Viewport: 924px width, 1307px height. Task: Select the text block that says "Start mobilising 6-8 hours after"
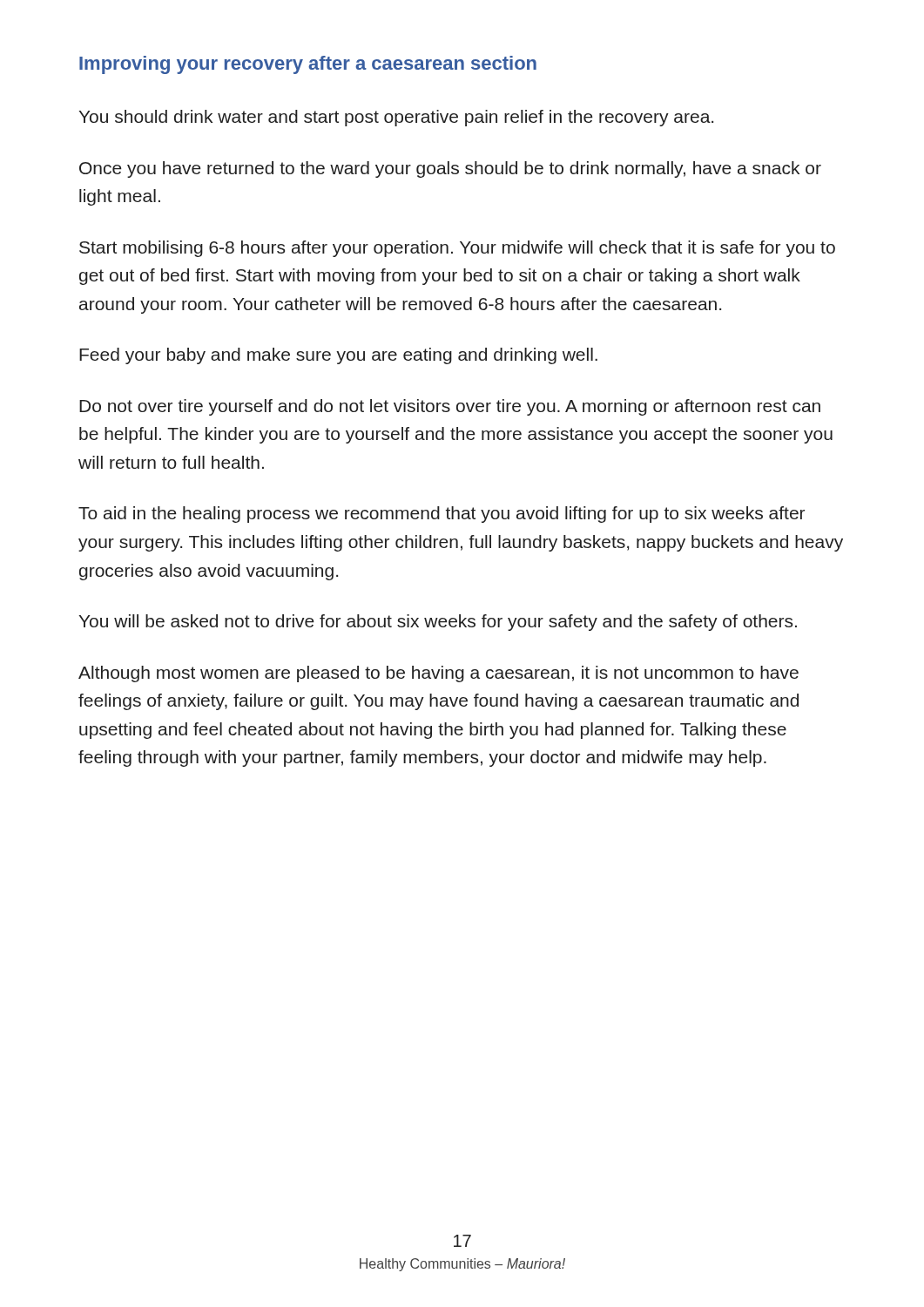coord(457,275)
